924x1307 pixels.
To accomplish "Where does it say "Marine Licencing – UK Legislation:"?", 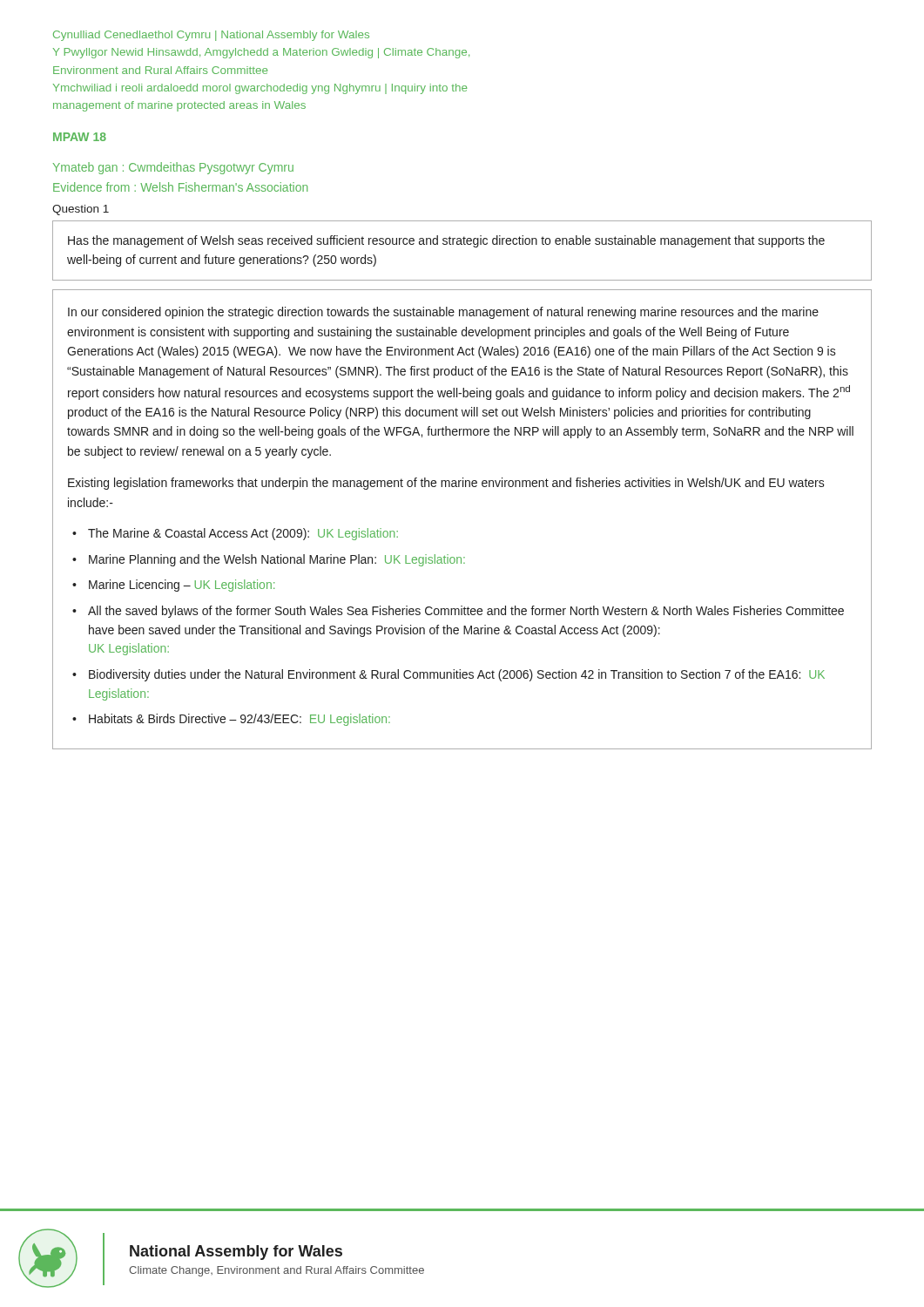I will point(182,585).
